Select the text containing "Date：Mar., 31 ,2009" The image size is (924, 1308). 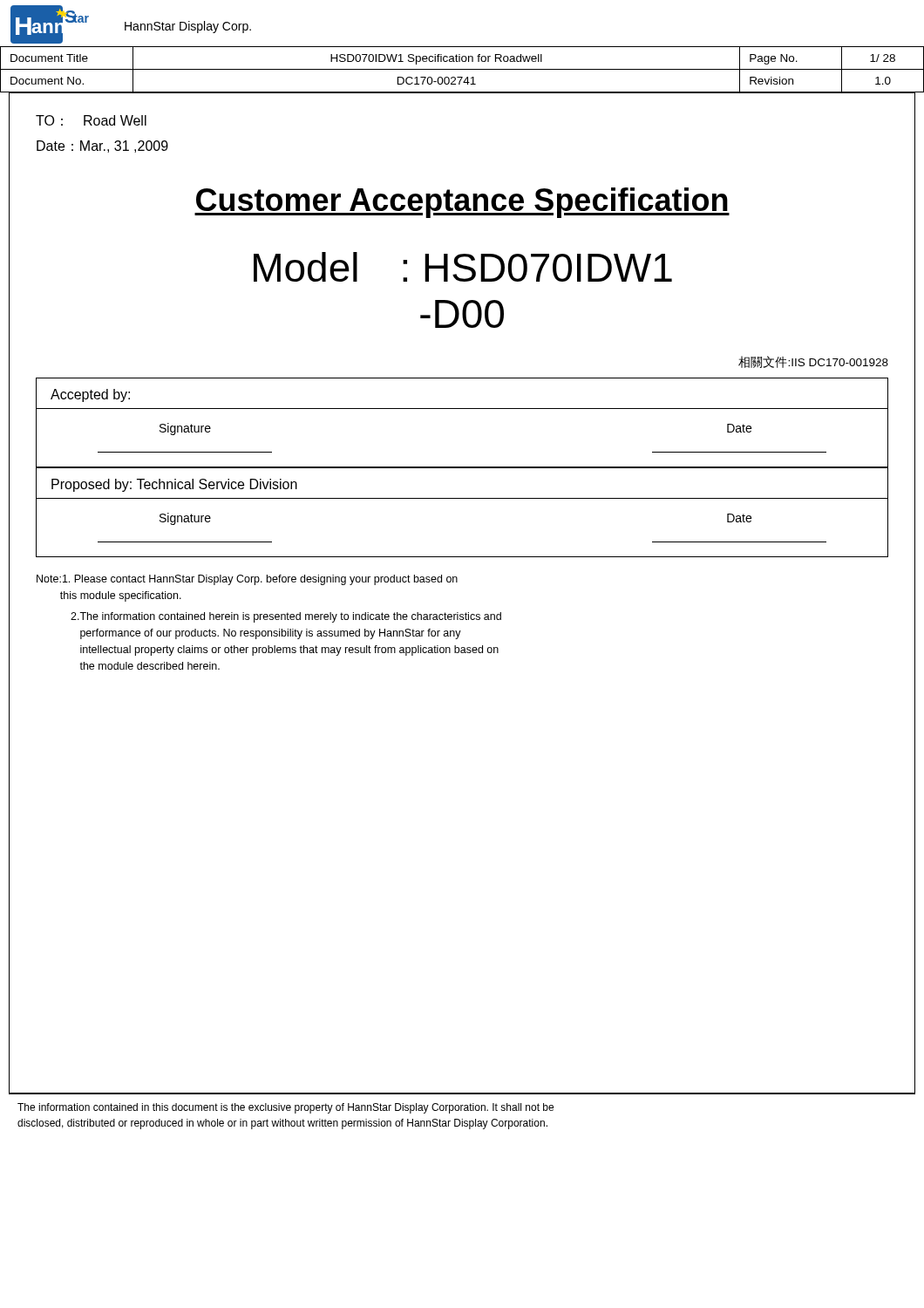coord(102,146)
